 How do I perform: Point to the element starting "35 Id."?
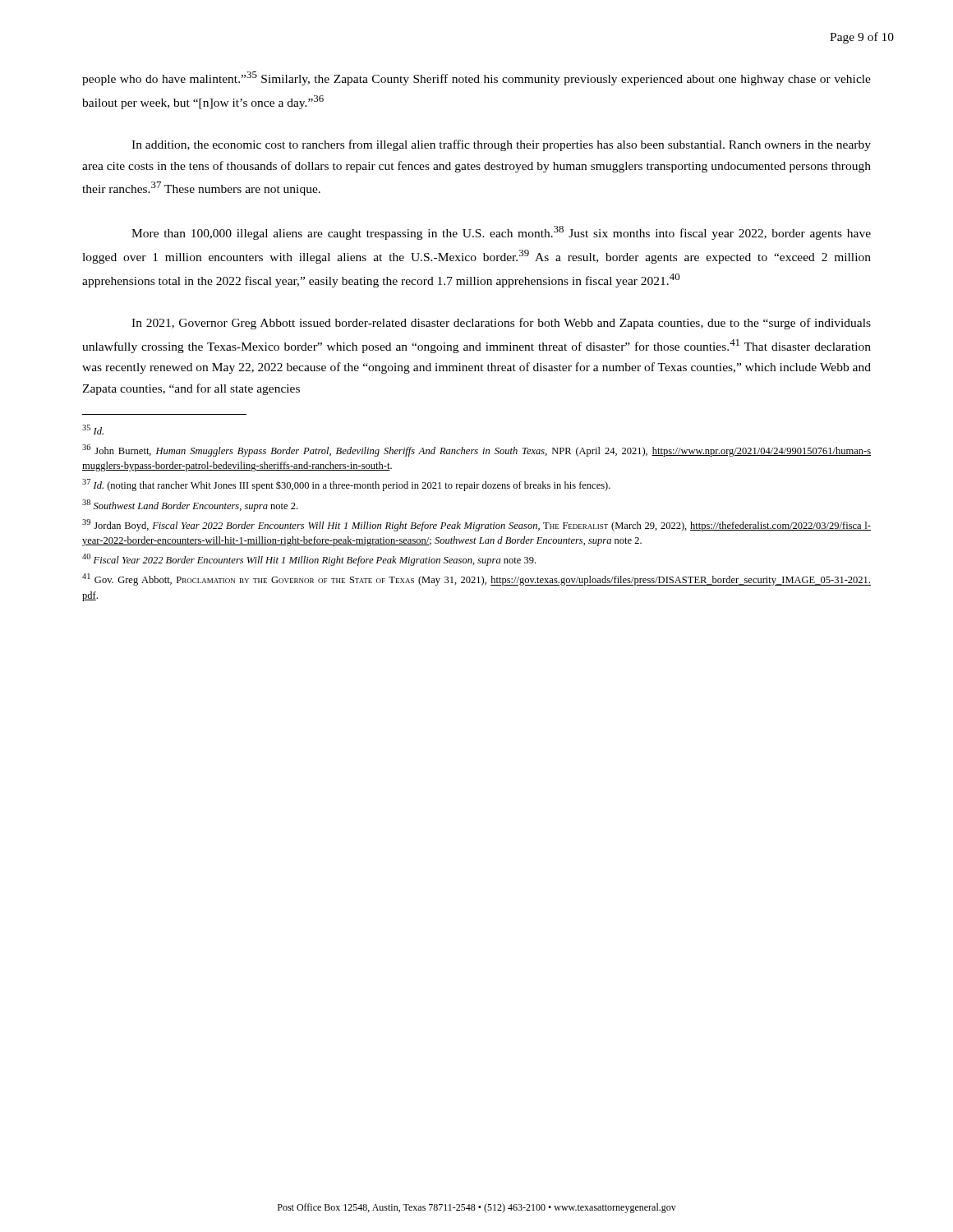coord(93,430)
